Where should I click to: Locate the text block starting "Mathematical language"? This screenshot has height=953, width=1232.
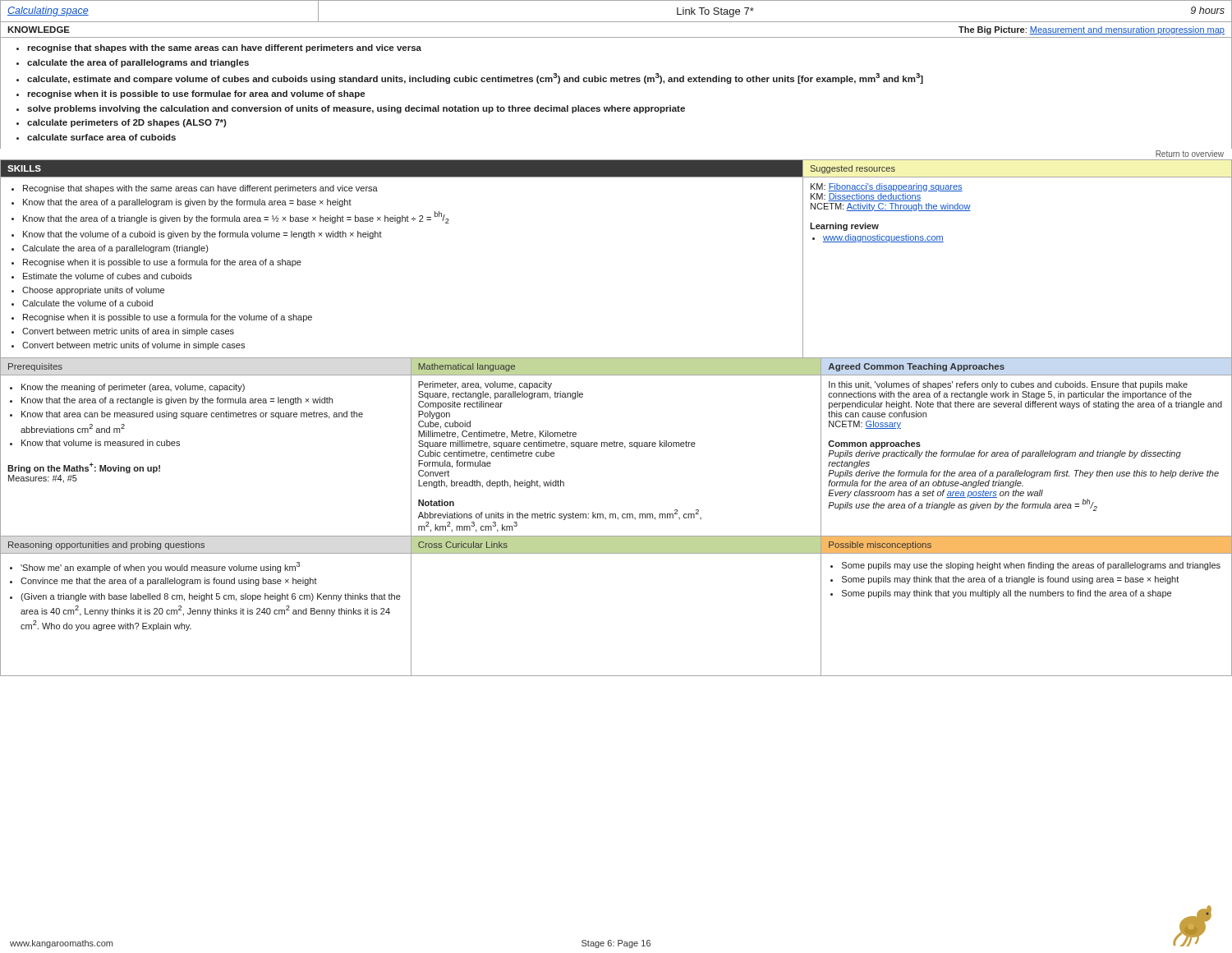point(467,366)
